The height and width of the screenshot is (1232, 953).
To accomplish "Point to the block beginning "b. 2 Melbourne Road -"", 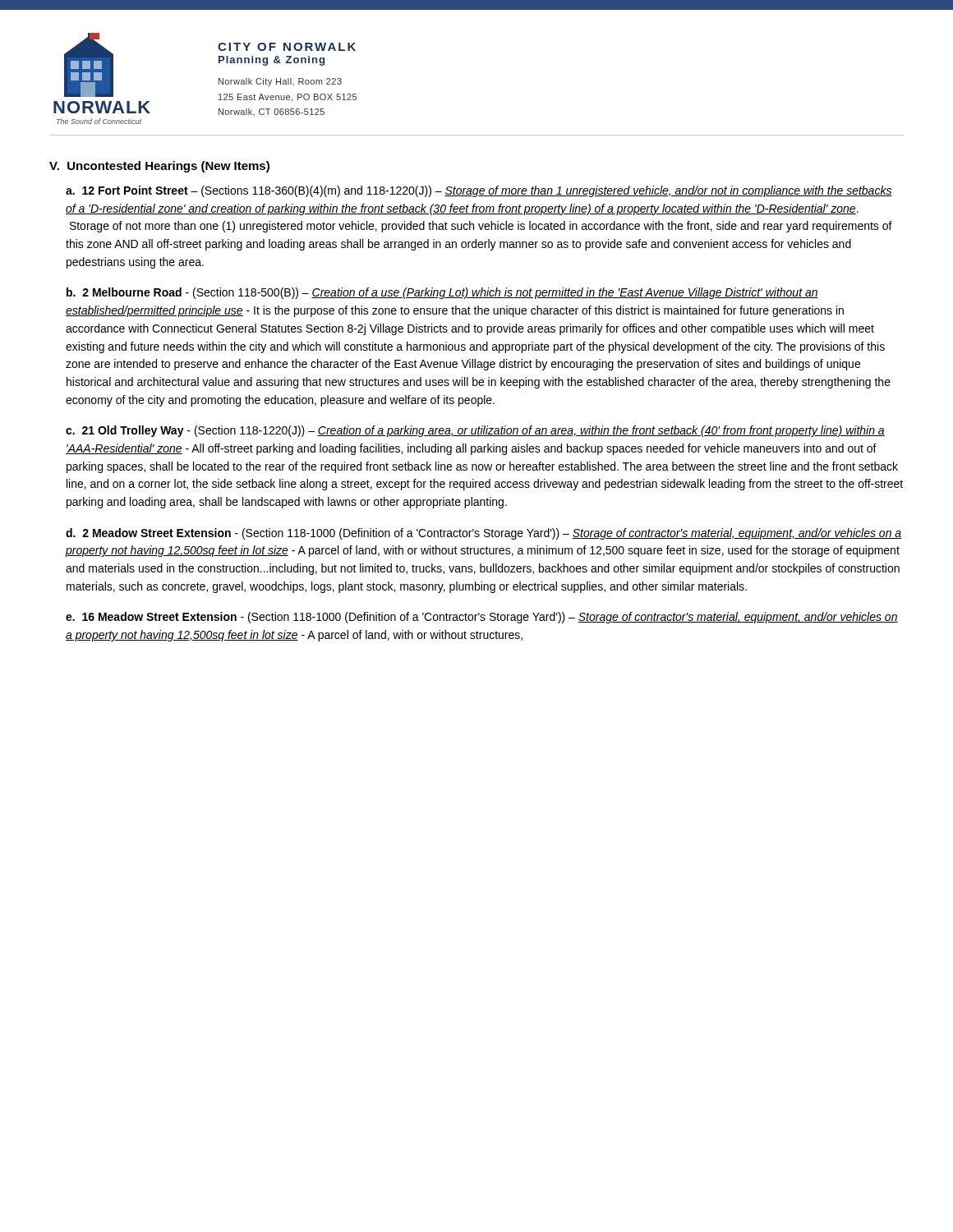I will pyautogui.click(x=478, y=346).
